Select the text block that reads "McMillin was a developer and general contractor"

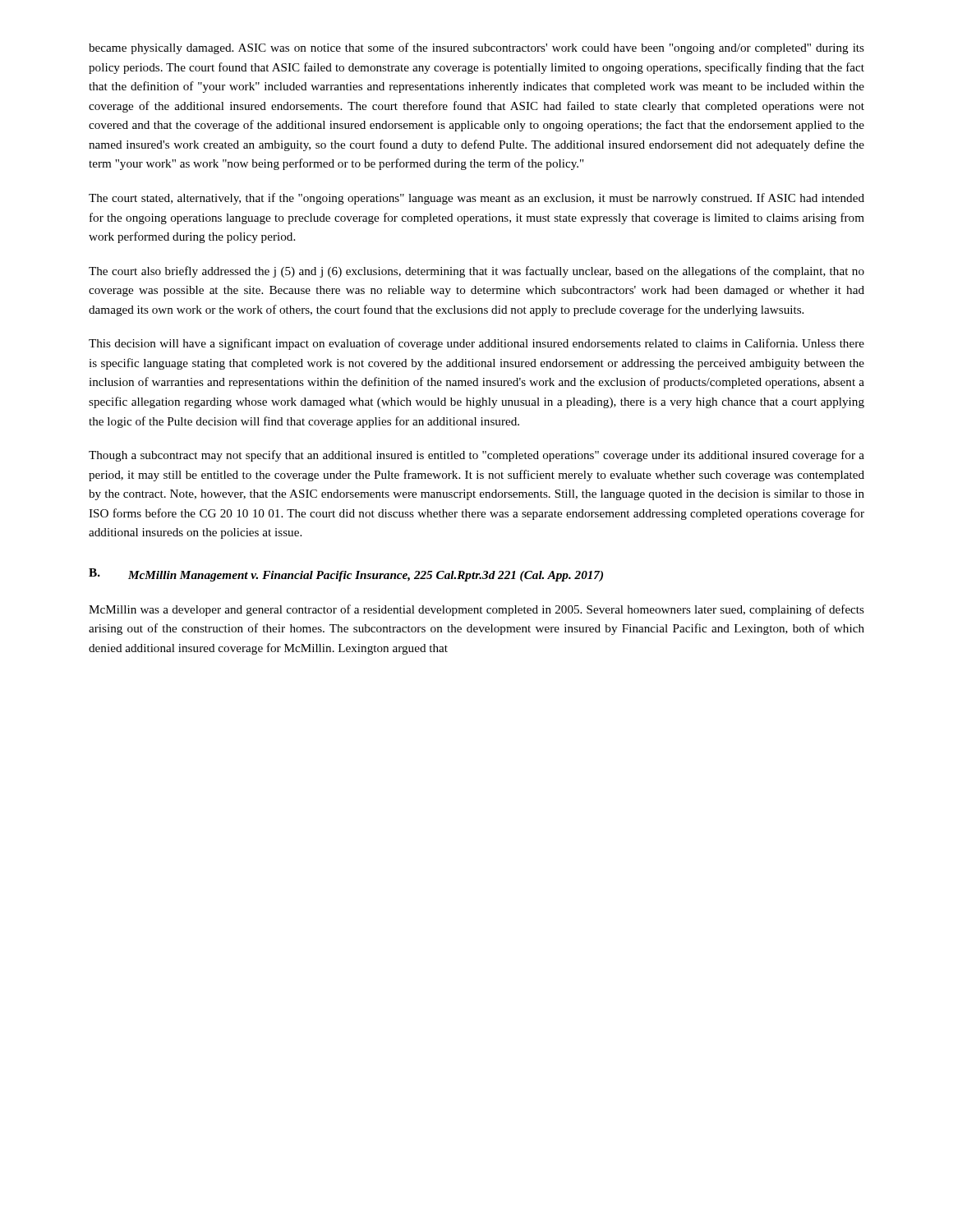coord(476,628)
